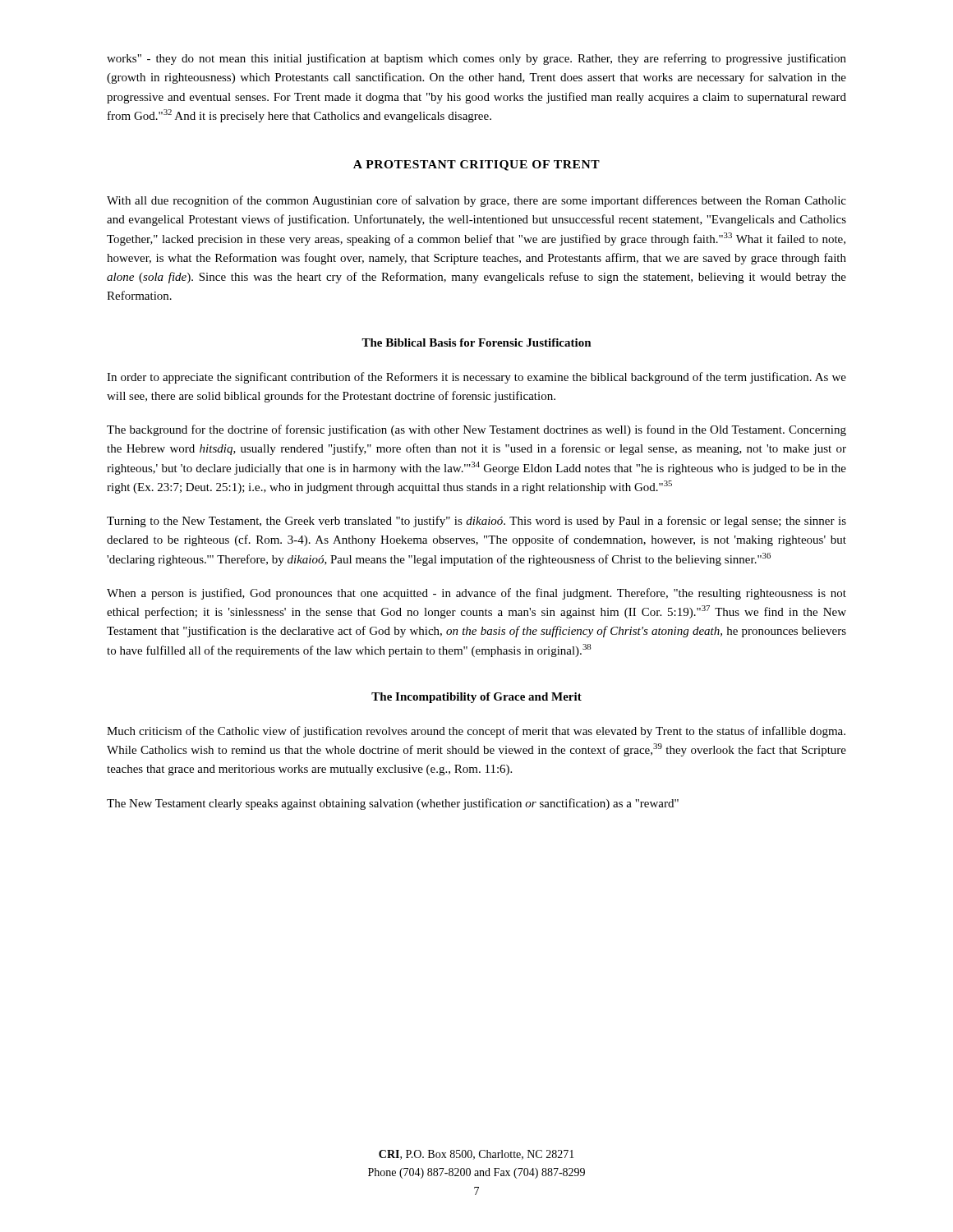This screenshot has height=1232, width=953.
Task: Click on the text block starting "Much criticism of the Catholic view of"
Action: (x=476, y=750)
